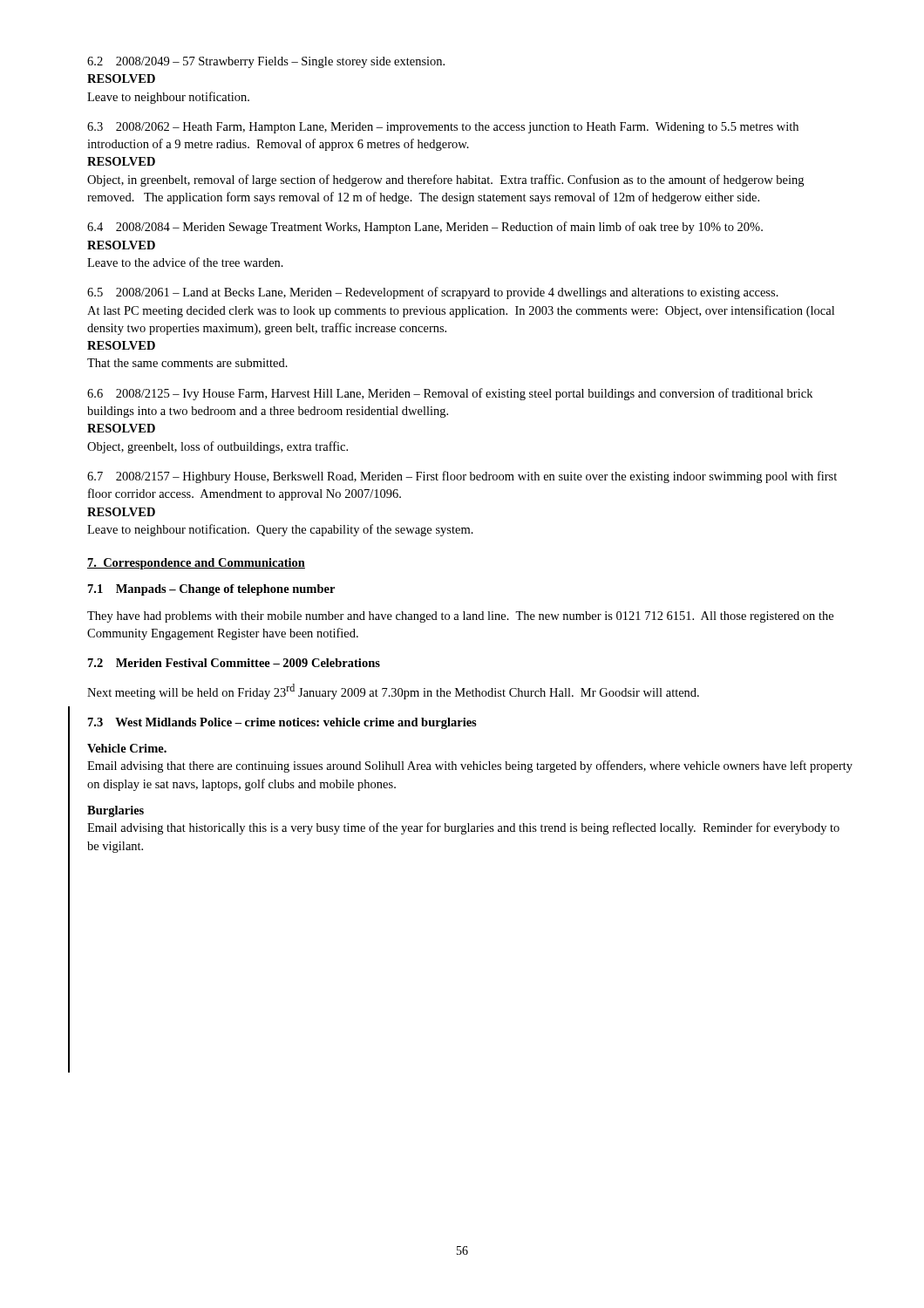
Task: Click where it says "7. Correspondence and Communication"
Action: click(196, 563)
